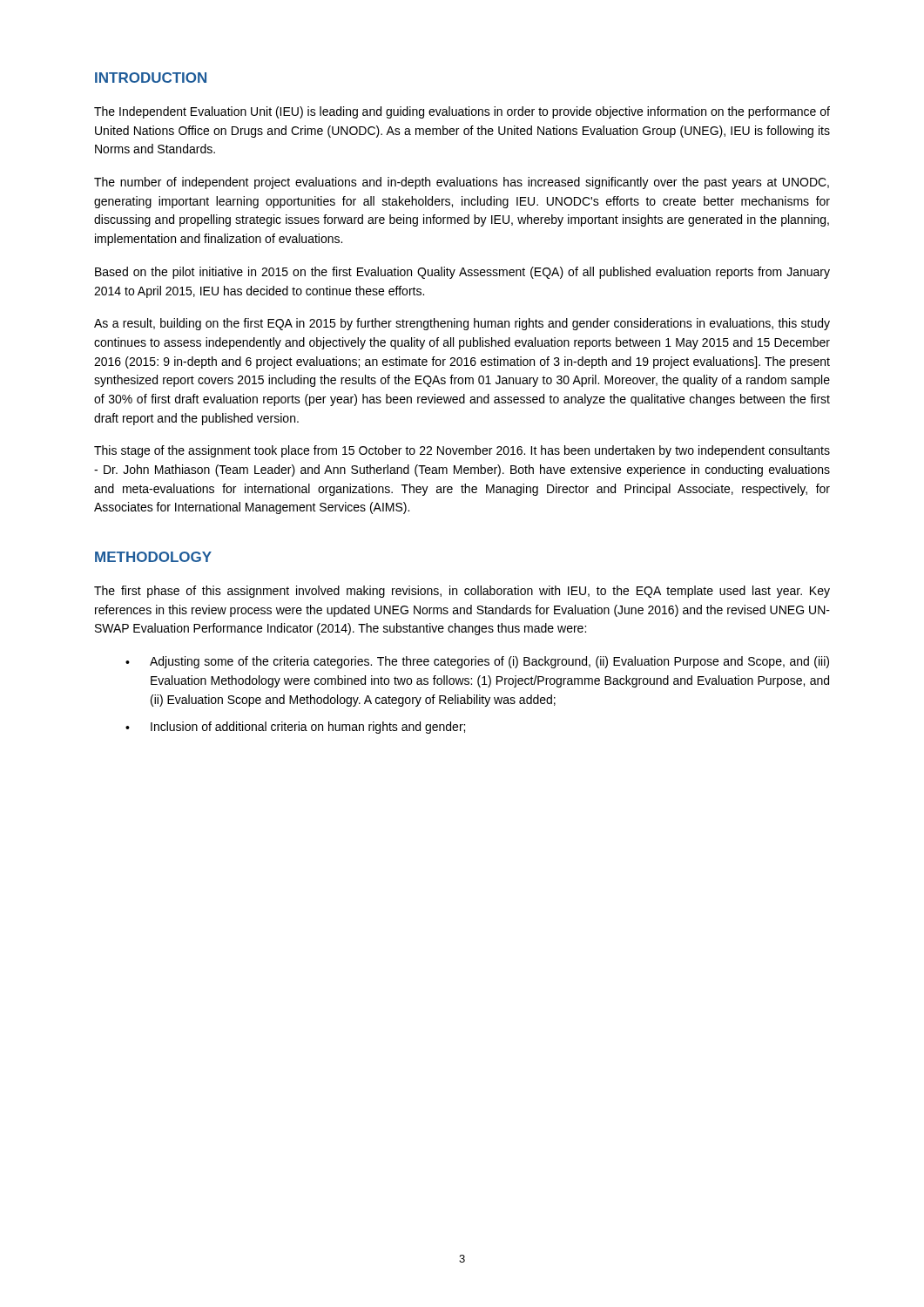Find the text block that says "The number of independent project"
The height and width of the screenshot is (1307, 924).
pyautogui.click(x=462, y=211)
